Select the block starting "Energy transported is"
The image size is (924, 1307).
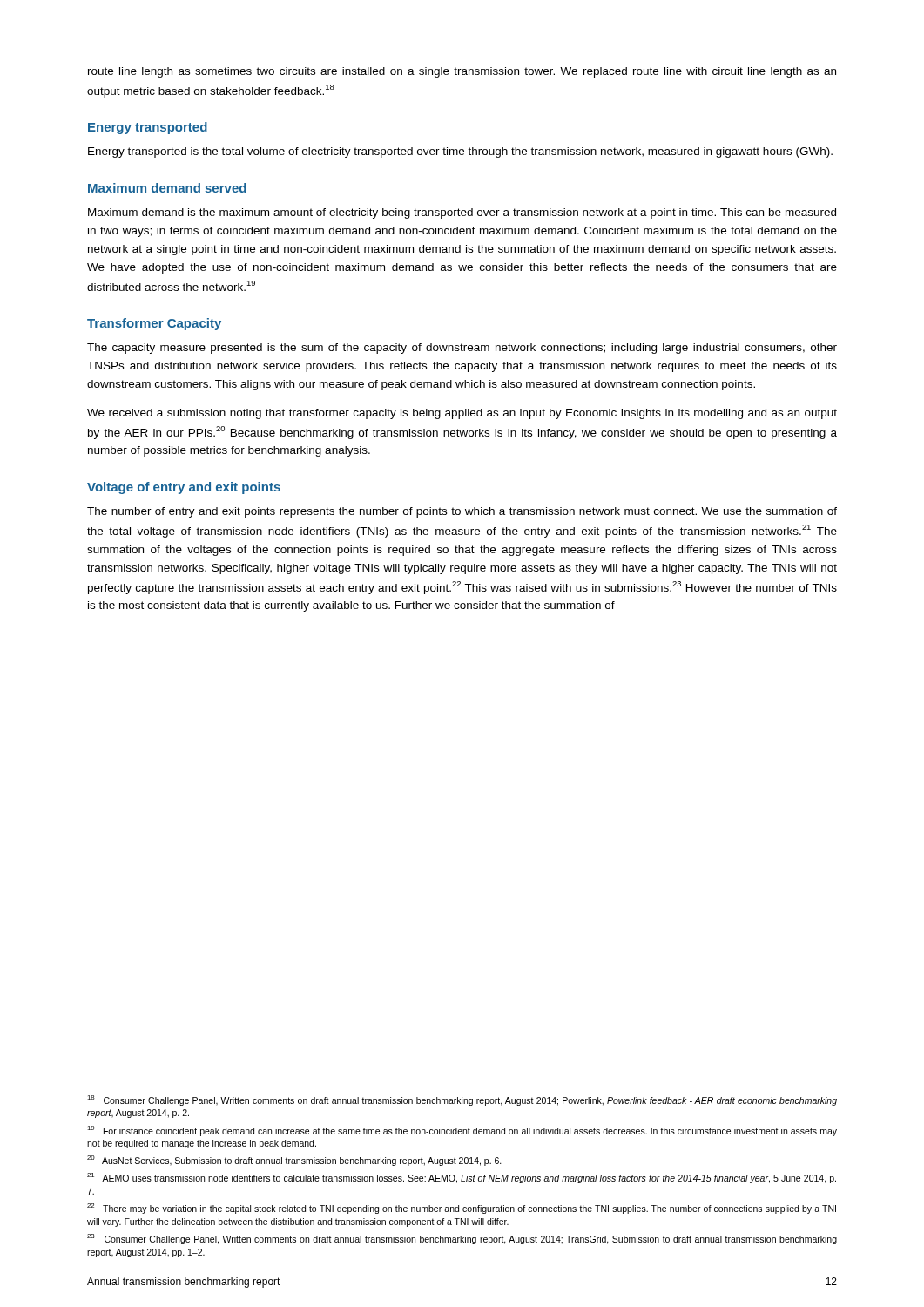point(460,151)
